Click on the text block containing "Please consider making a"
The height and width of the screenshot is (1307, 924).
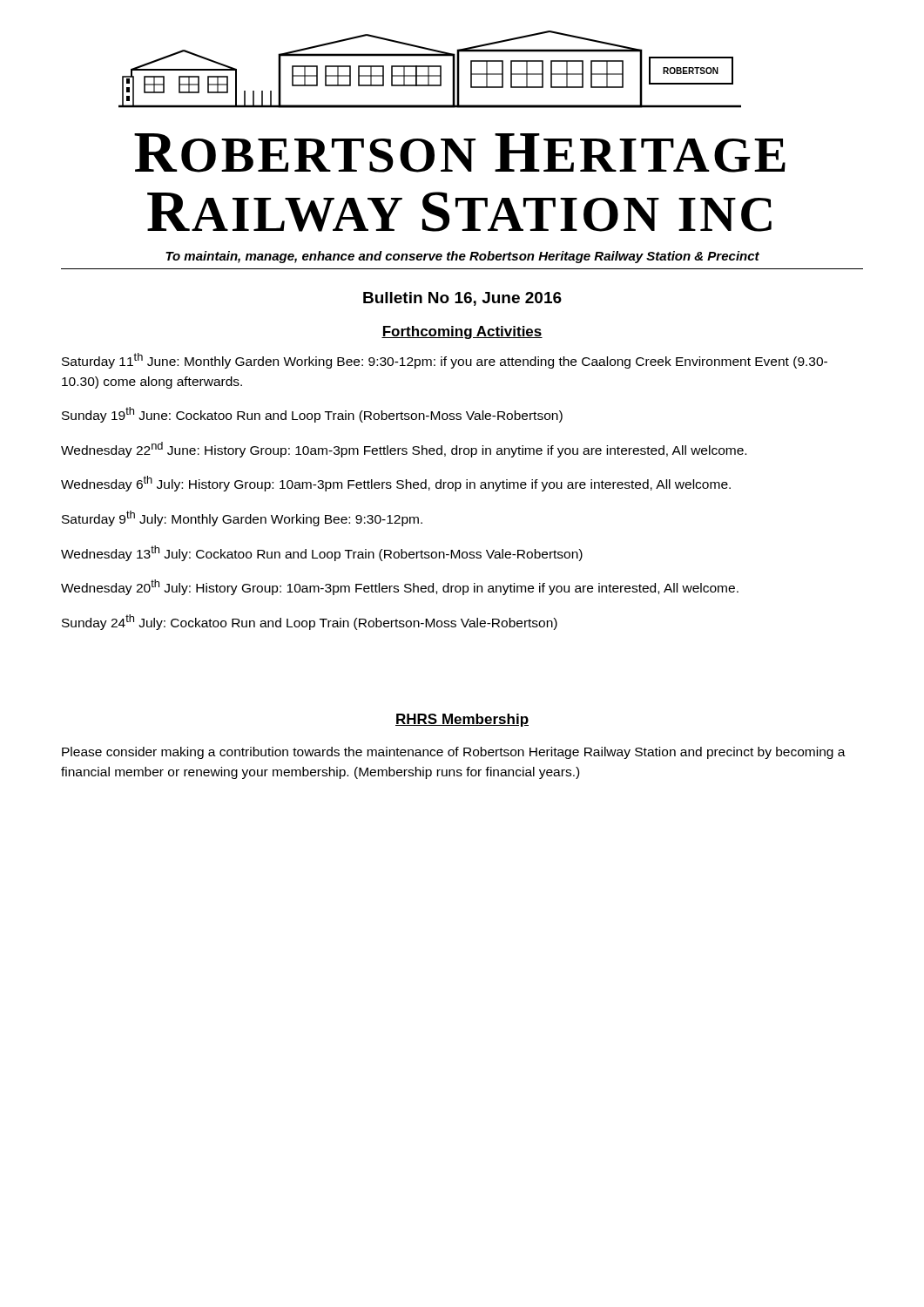pyautogui.click(x=453, y=762)
